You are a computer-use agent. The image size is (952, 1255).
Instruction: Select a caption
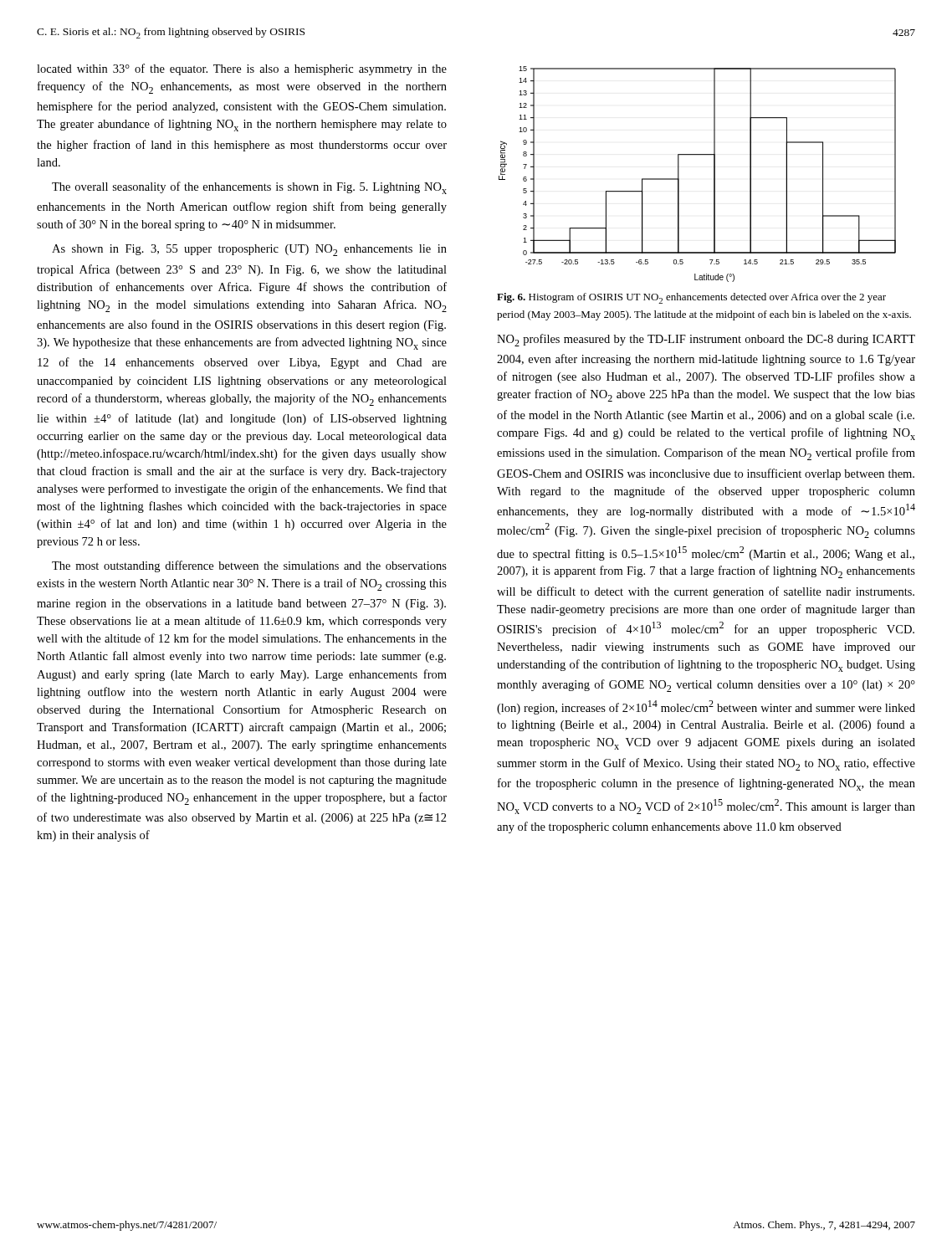[704, 305]
